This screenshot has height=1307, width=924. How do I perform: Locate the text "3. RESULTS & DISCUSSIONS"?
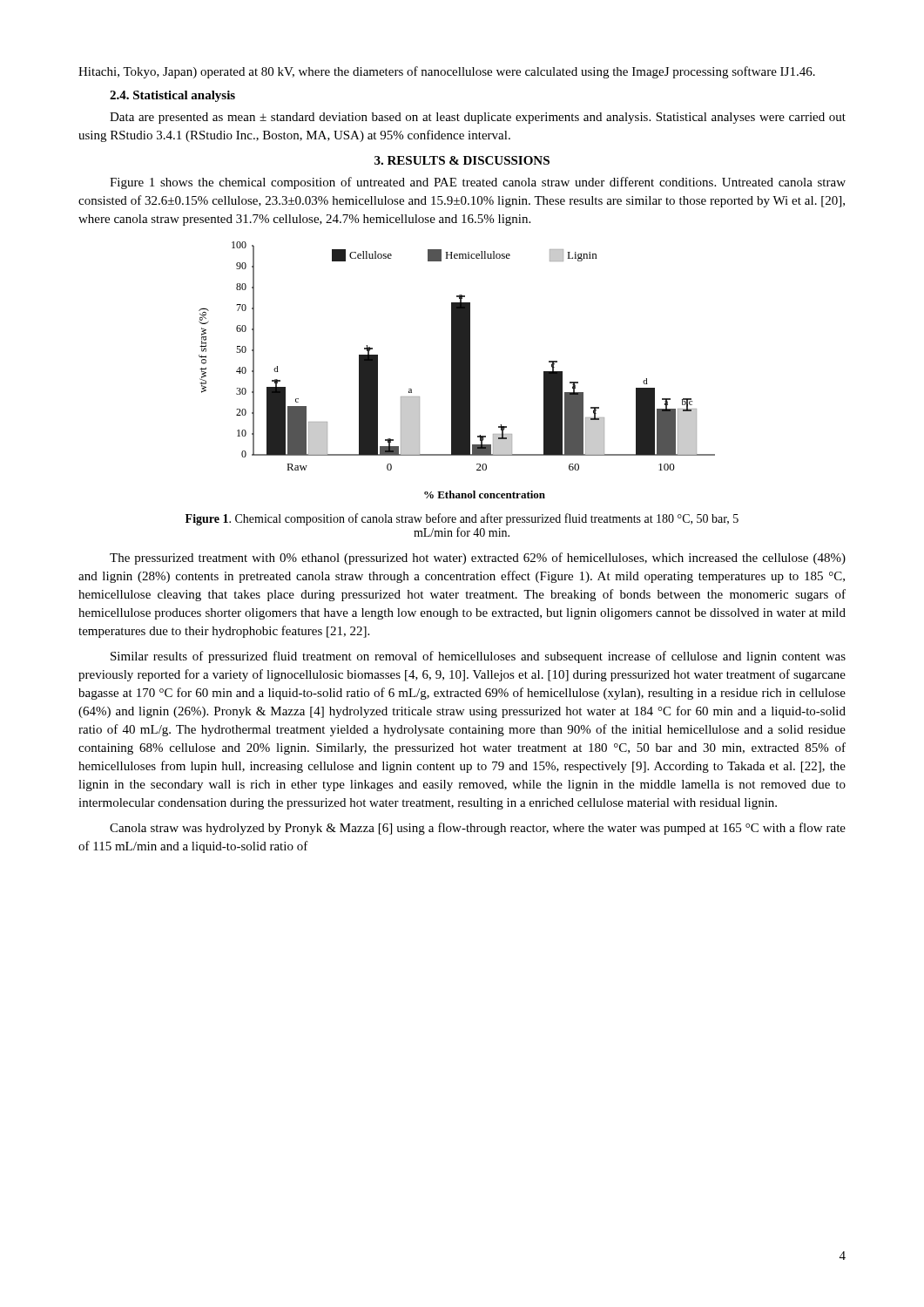(462, 160)
